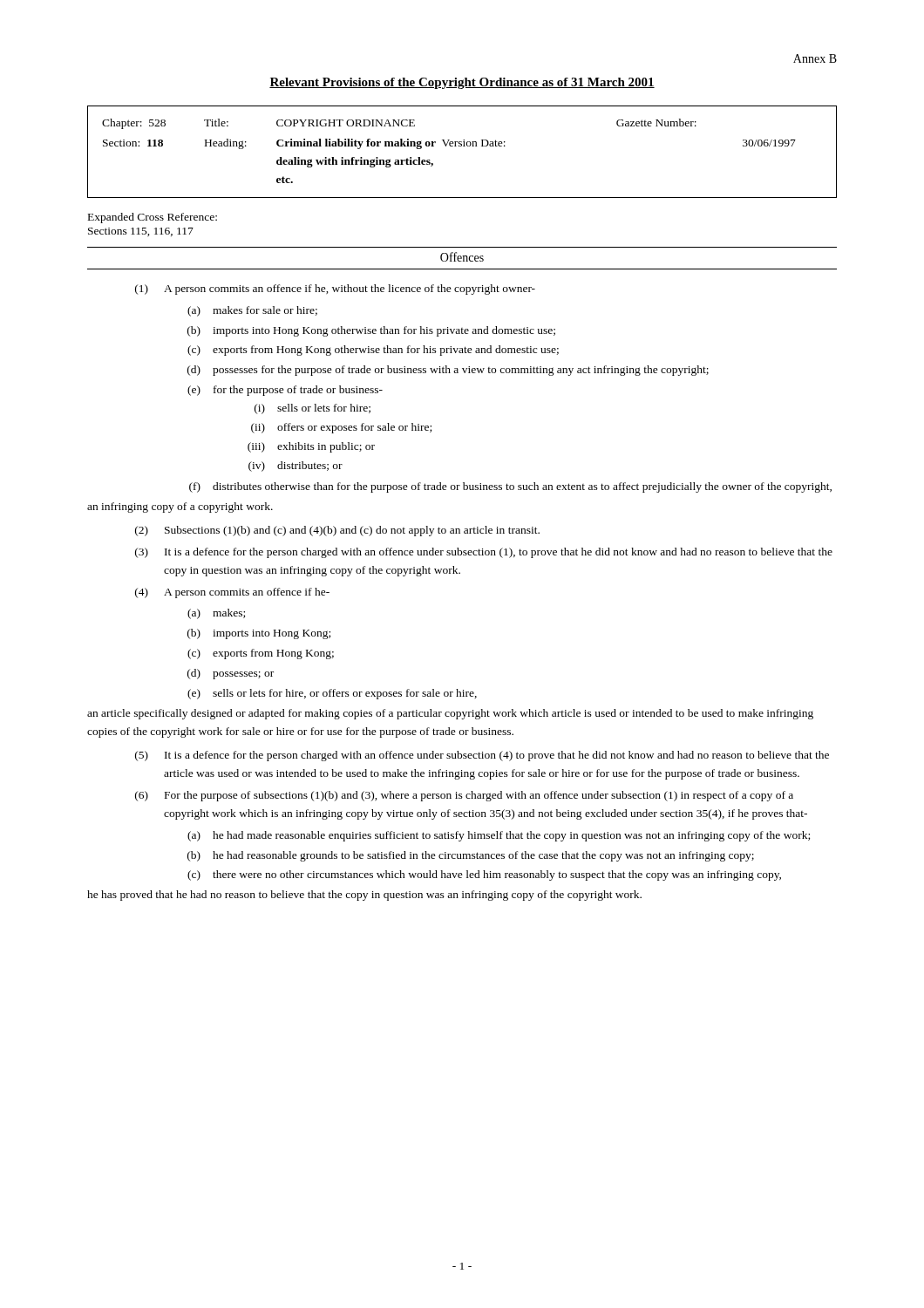This screenshot has height=1308, width=924.
Task: Point to "(d) possesses; or"
Action: pos(231,674)
